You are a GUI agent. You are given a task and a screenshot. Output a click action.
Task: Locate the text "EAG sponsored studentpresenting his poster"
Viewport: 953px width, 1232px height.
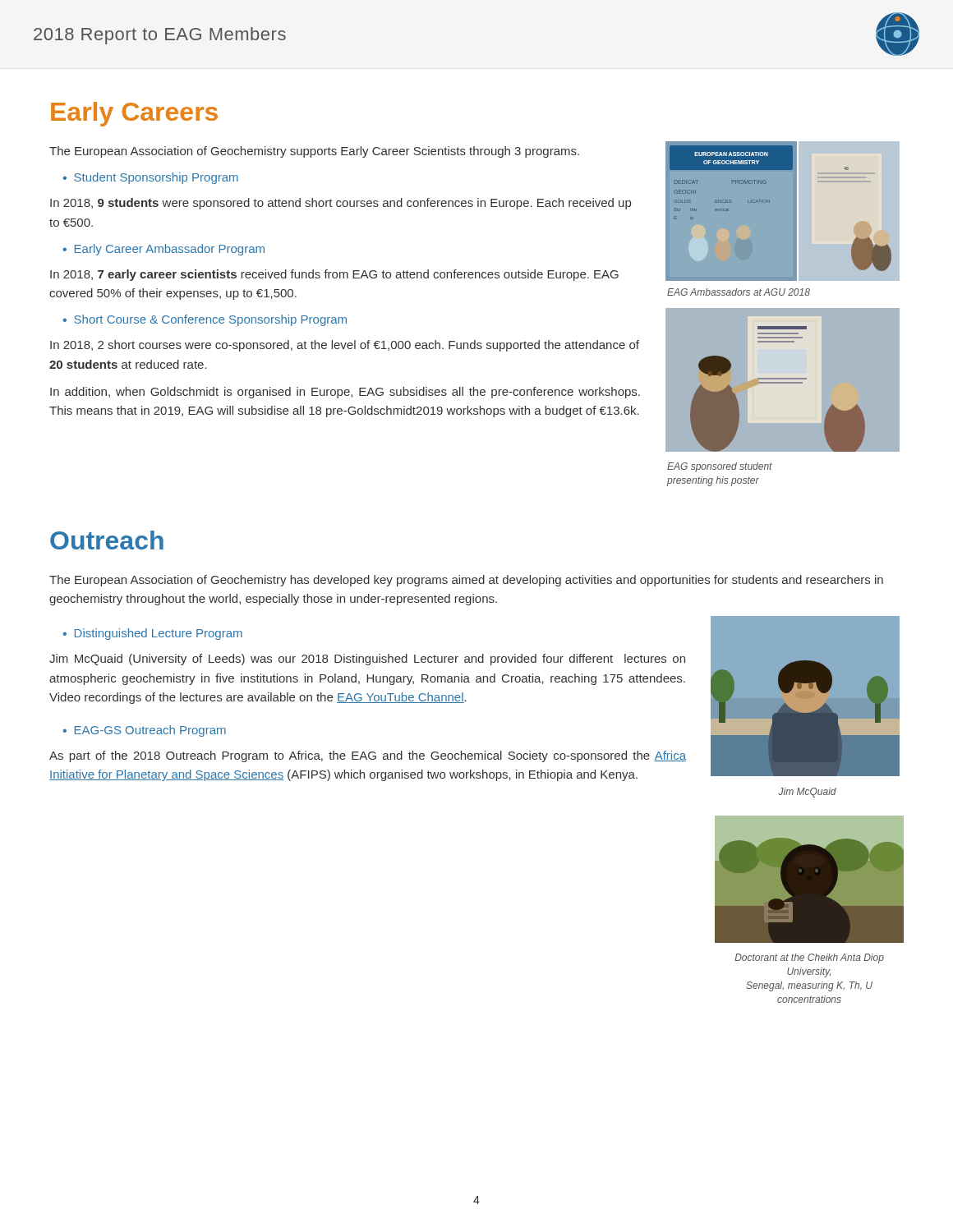click(x=719, y=474)
